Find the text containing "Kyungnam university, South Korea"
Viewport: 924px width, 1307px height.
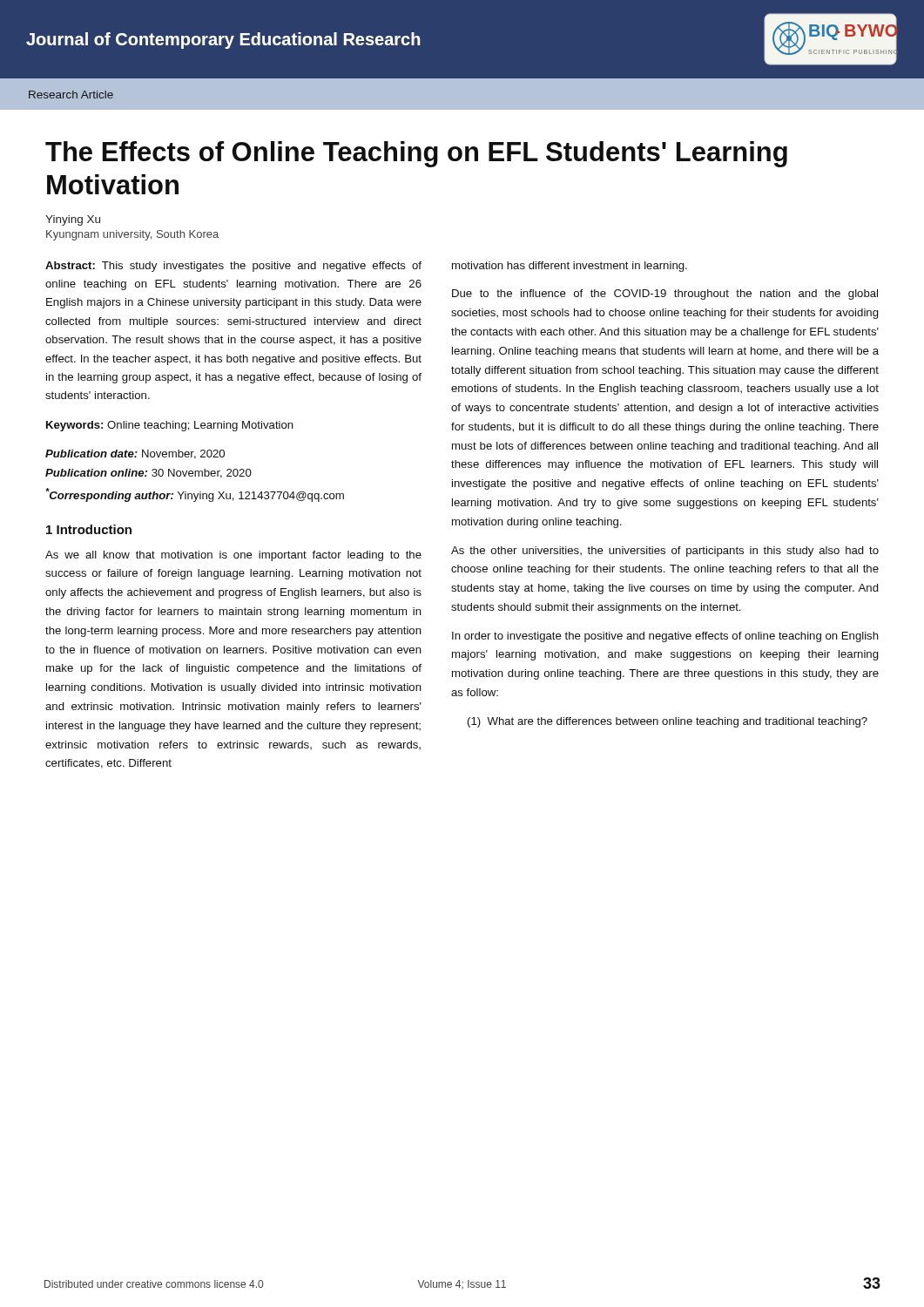tap(132, 234)
